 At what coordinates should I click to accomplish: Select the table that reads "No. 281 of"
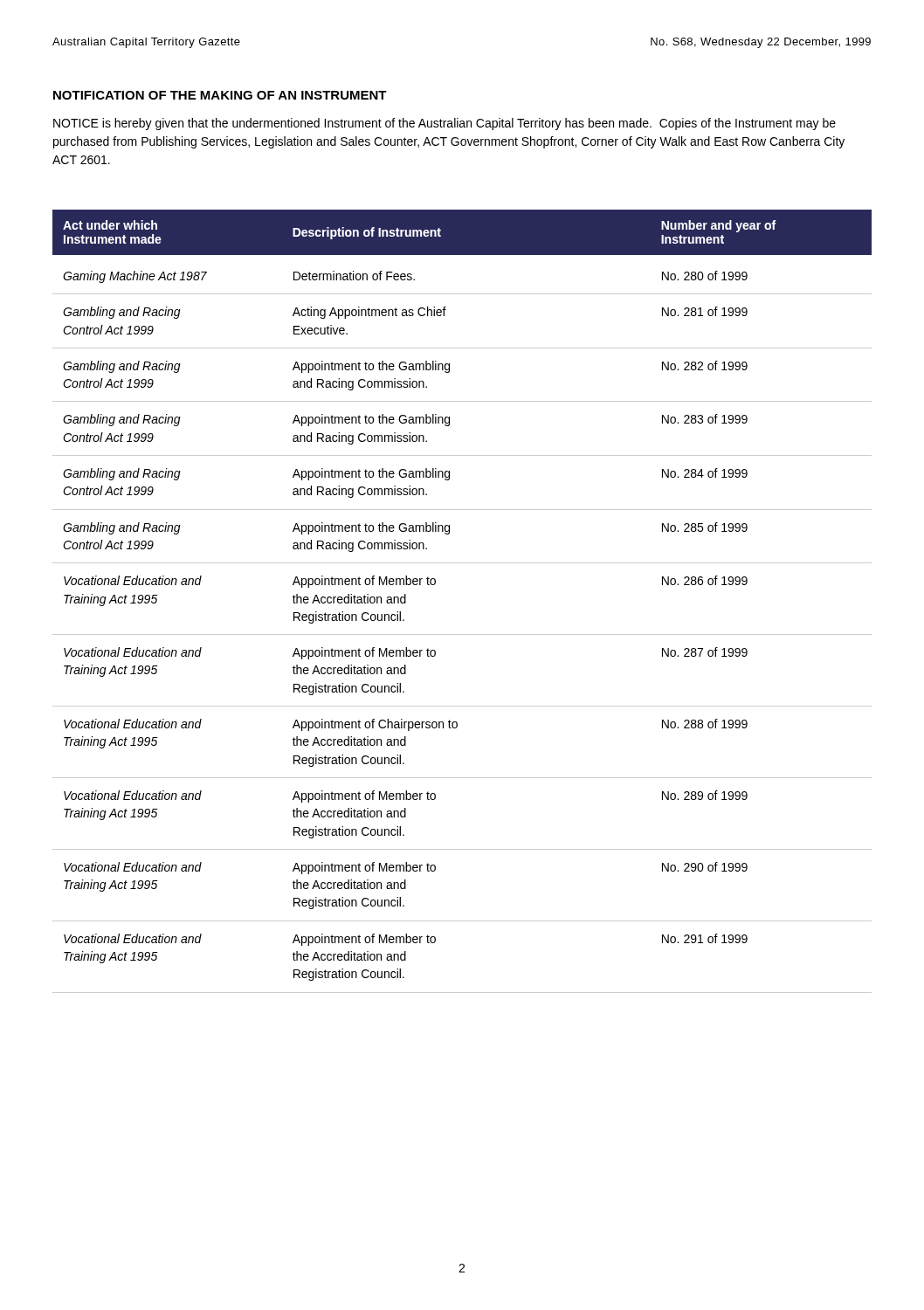coord(462,601)
